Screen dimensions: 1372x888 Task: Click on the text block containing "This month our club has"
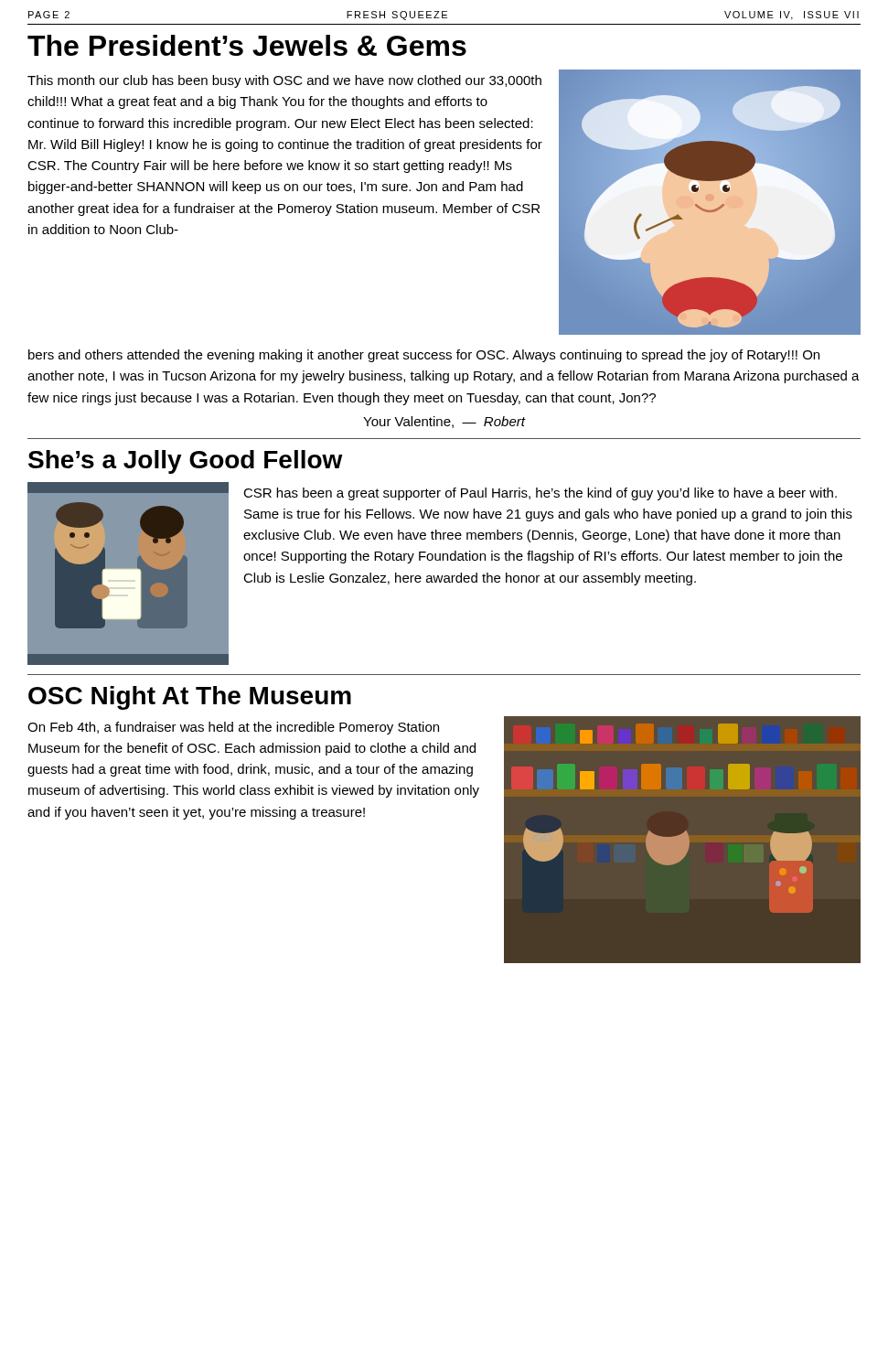click(285, 155)
